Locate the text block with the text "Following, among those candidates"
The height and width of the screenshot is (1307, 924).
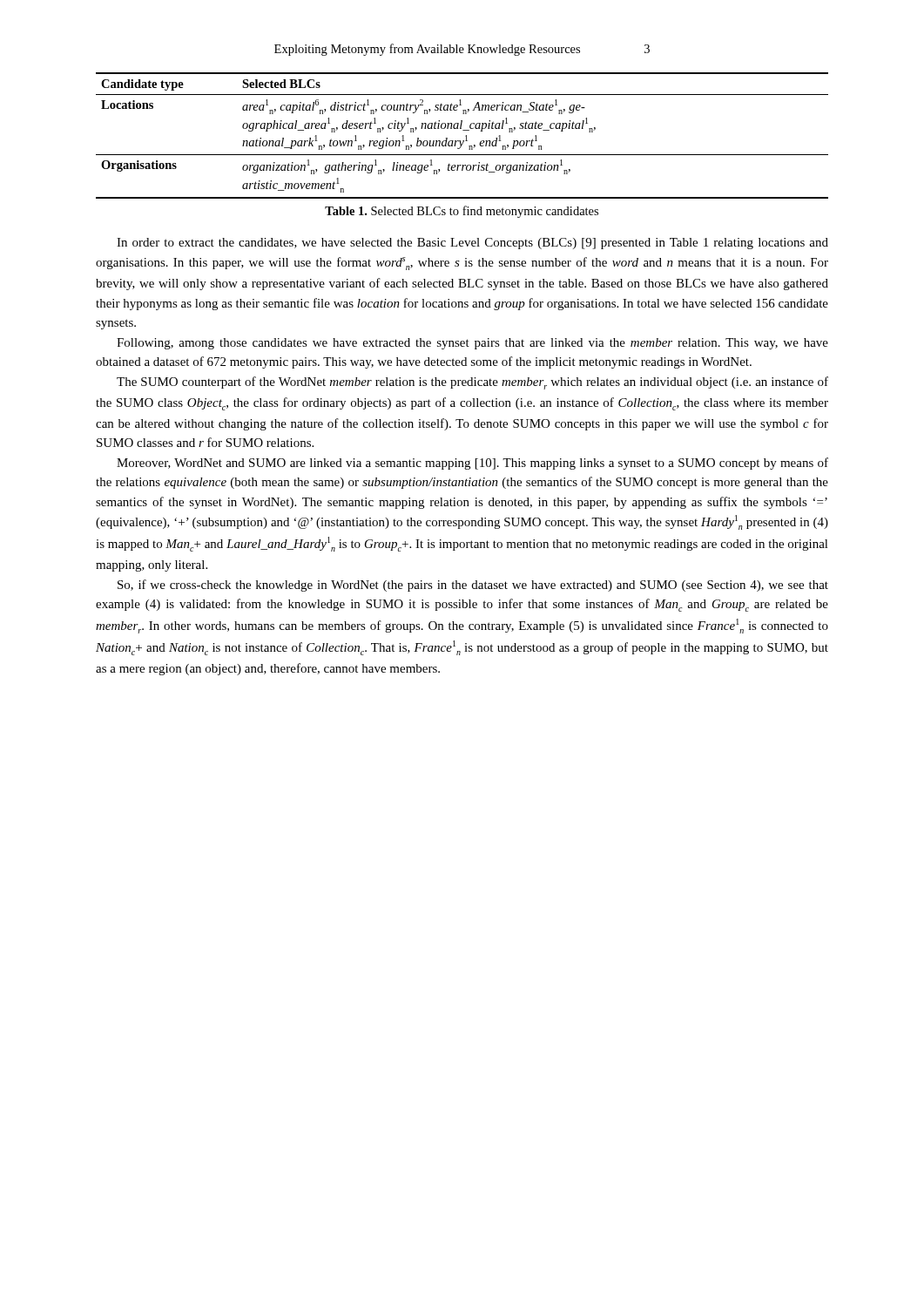pos(462,352)
